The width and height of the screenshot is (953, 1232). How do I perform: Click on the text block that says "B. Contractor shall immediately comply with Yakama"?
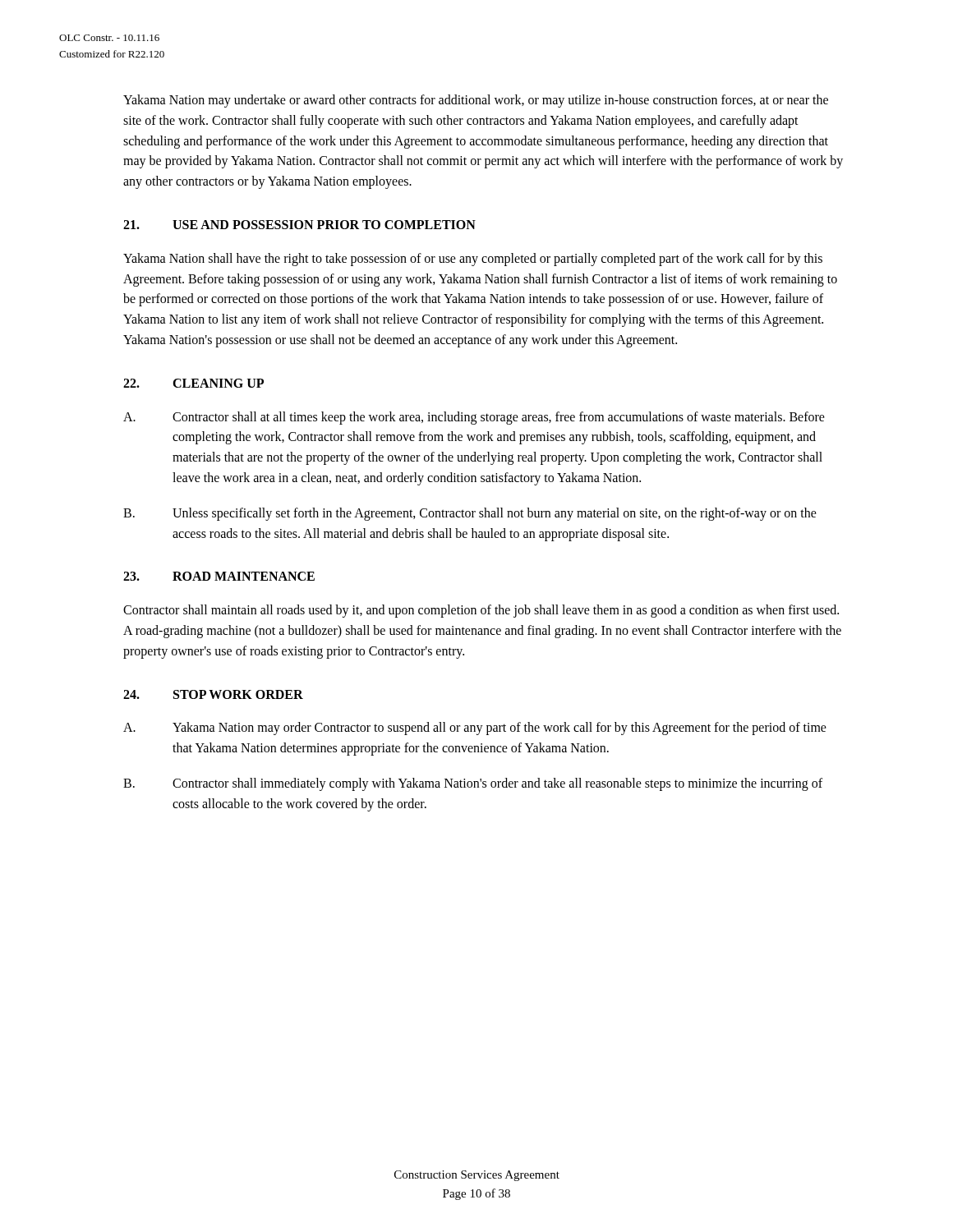tap(485, 794)
